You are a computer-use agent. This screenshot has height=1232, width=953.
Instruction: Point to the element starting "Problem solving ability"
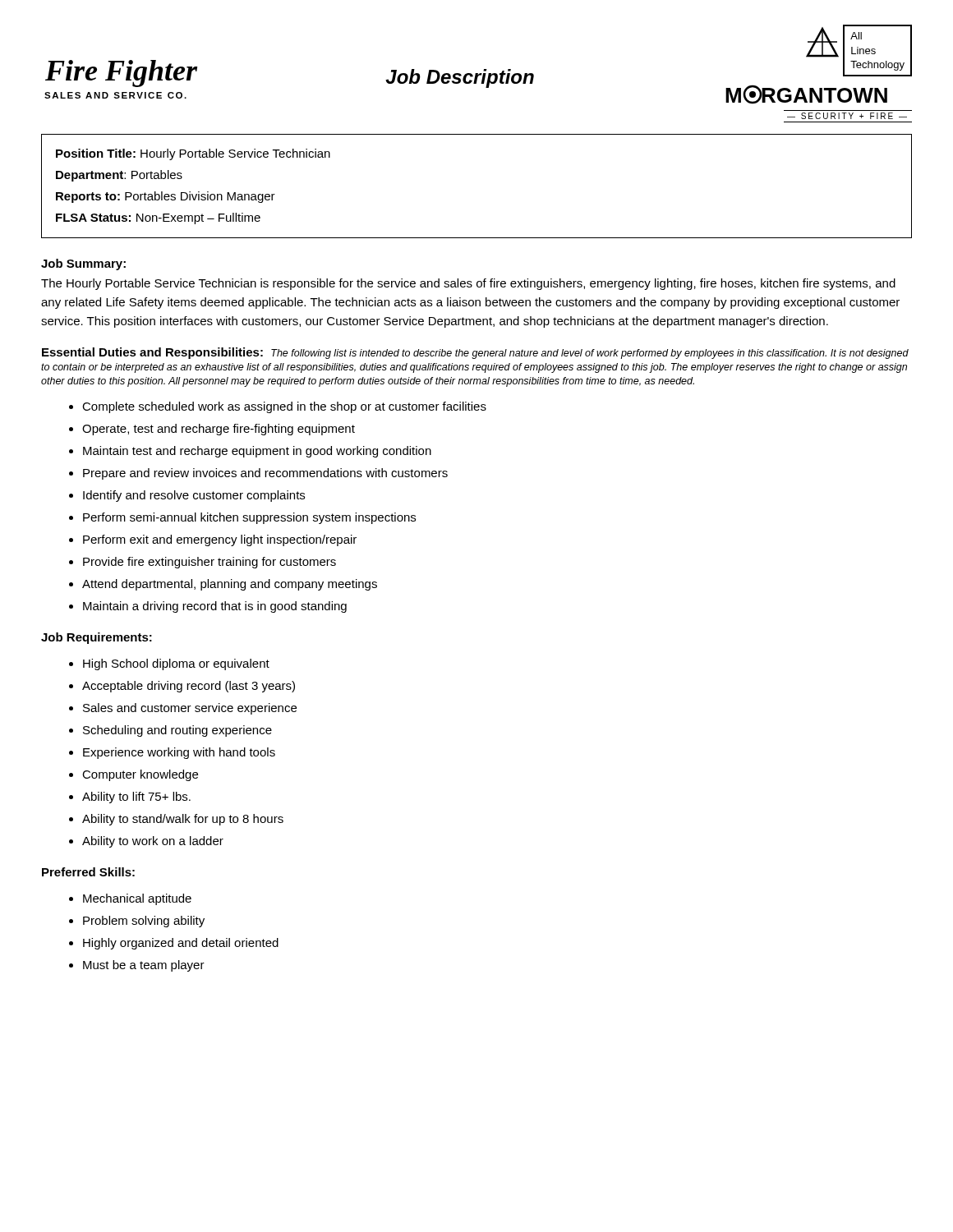(143, 921)
